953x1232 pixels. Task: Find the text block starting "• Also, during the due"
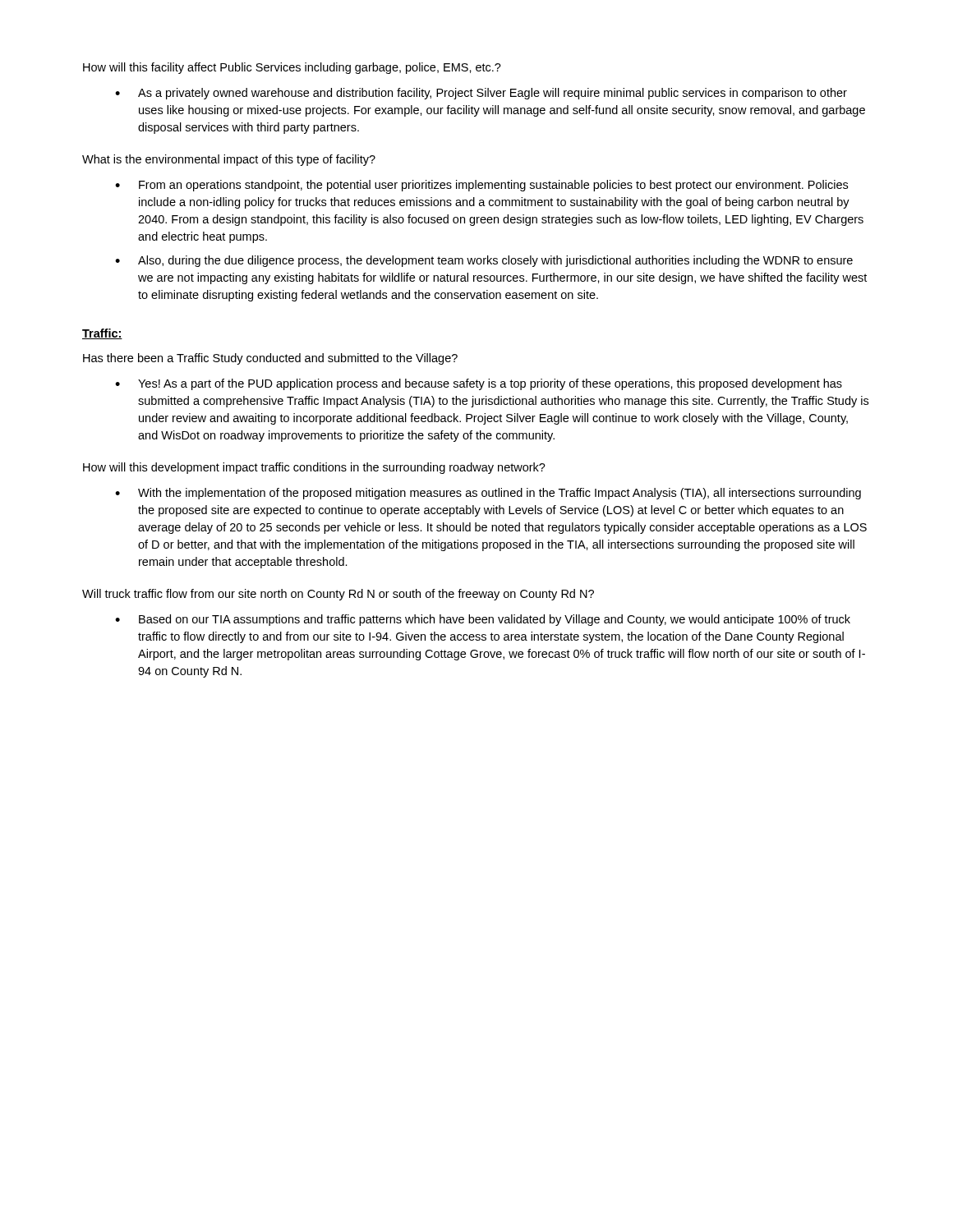pos(493,278)
